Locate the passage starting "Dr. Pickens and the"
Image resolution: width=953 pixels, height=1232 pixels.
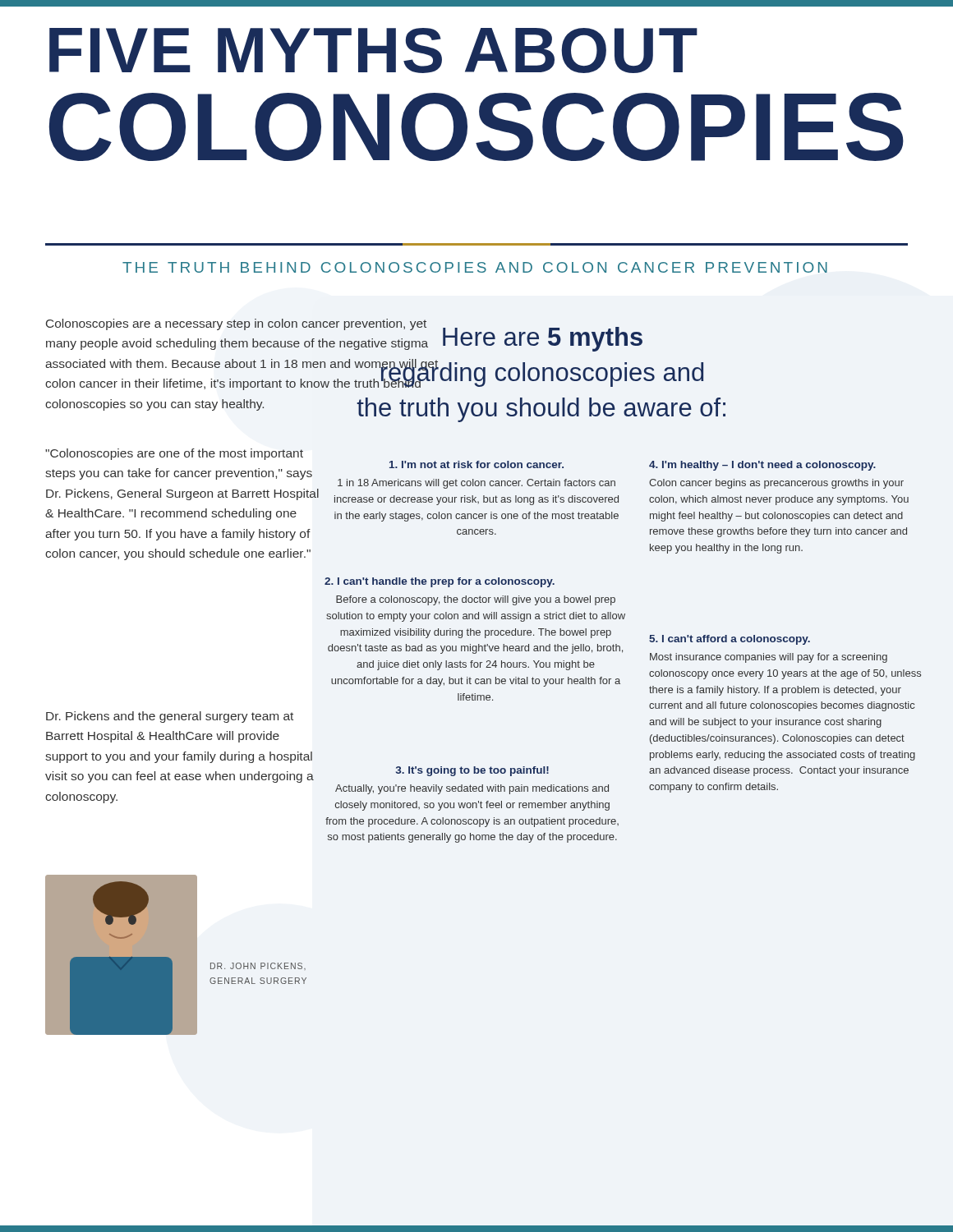(x=179, y=756)
